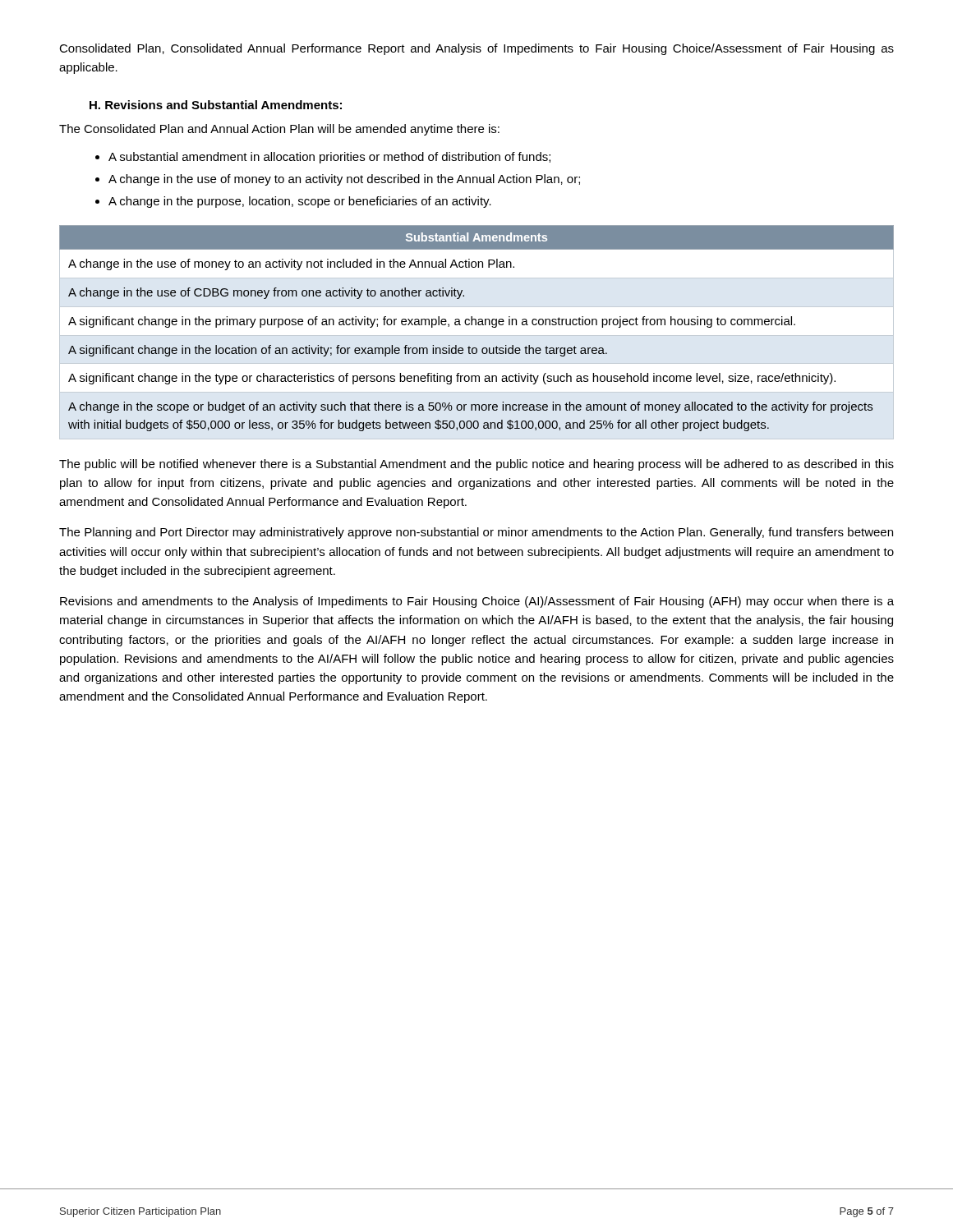This screenshot has height=1232, width=953.
Task: Select the section header containing "H. Revisions and Substantial Amendments:"
Action: point(216,105)
